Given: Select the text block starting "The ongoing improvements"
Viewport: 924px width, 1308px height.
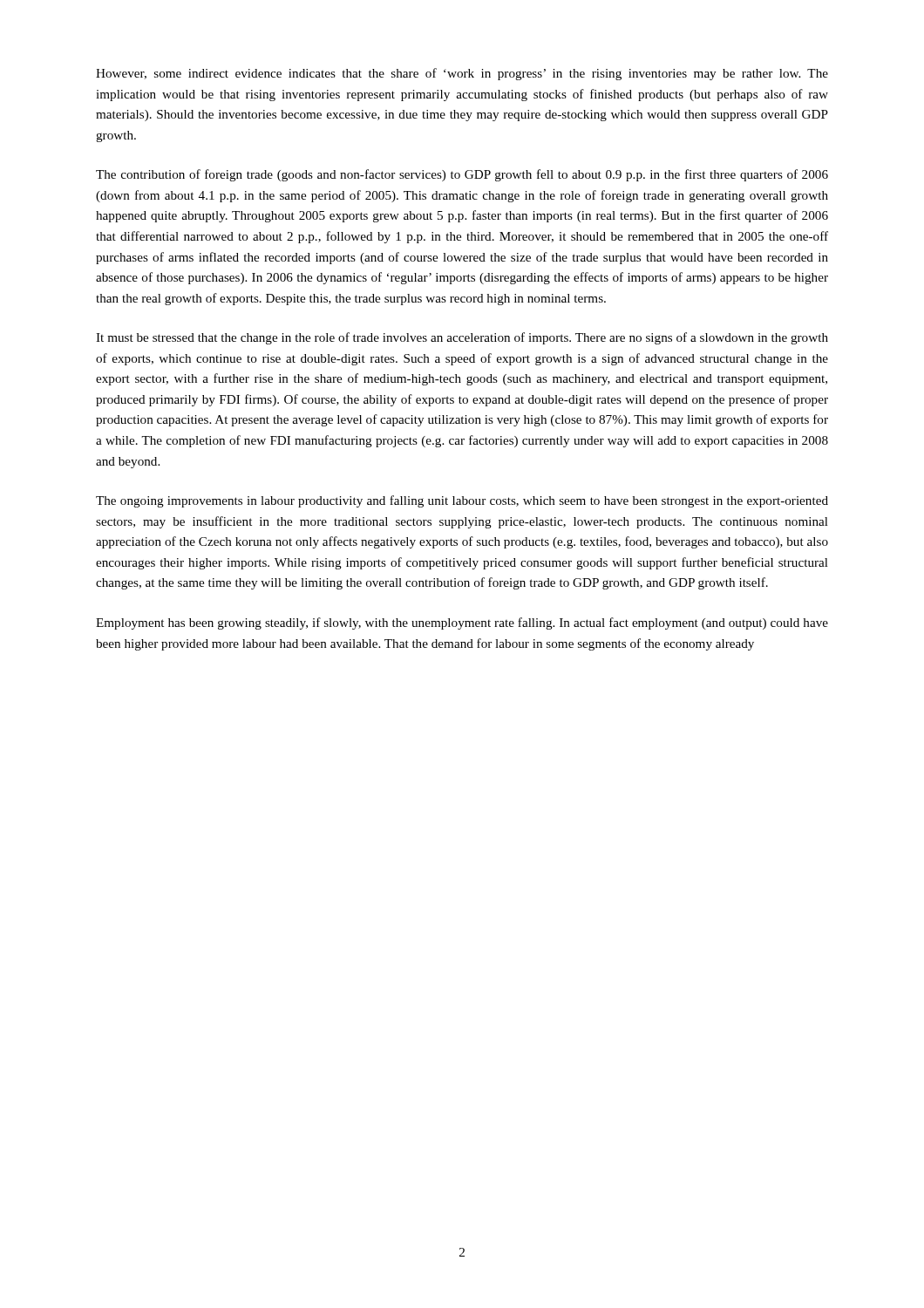Looking at the screenshot, I should coord(462,541).
